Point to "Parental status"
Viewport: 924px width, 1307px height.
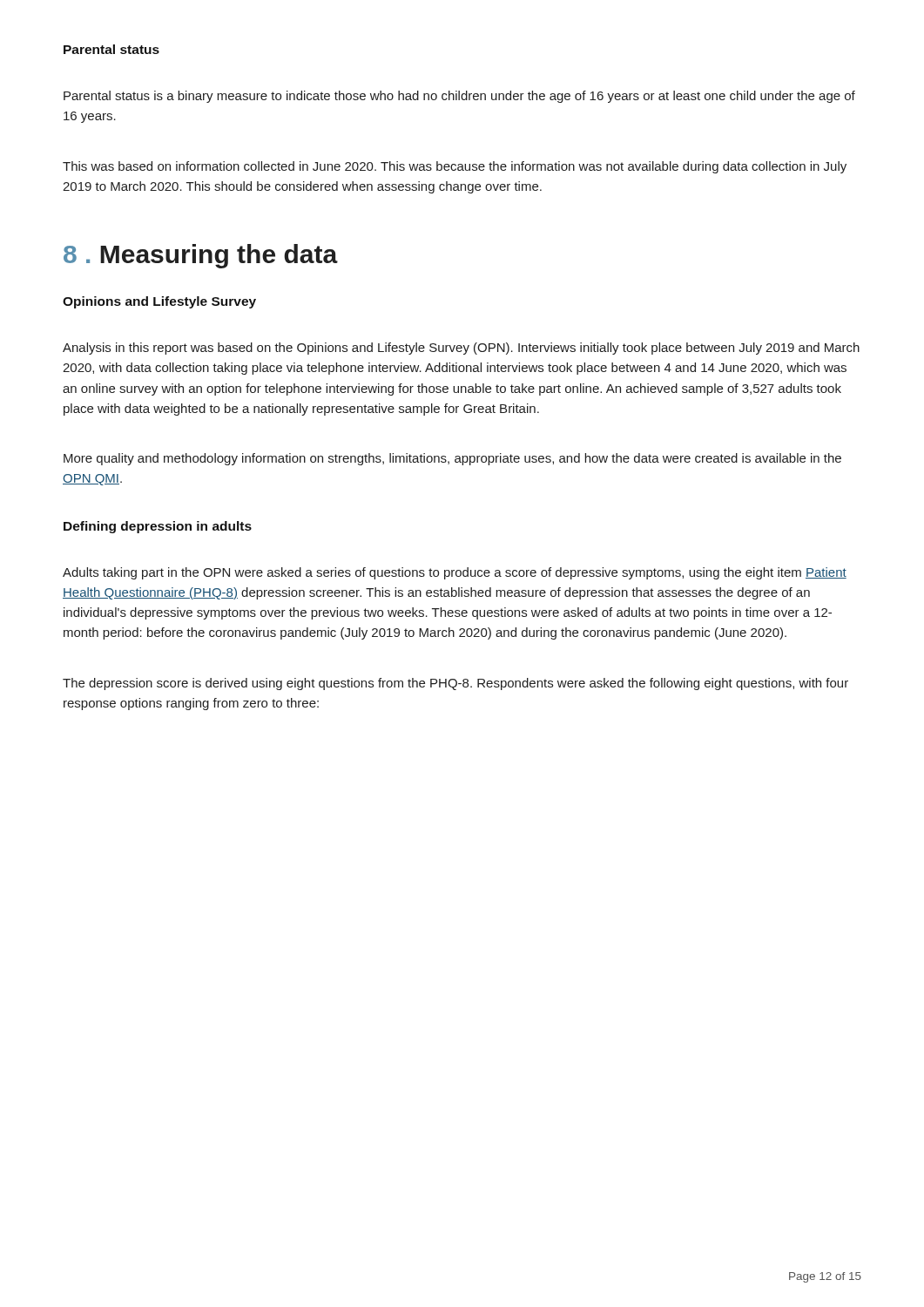(111, 49)
